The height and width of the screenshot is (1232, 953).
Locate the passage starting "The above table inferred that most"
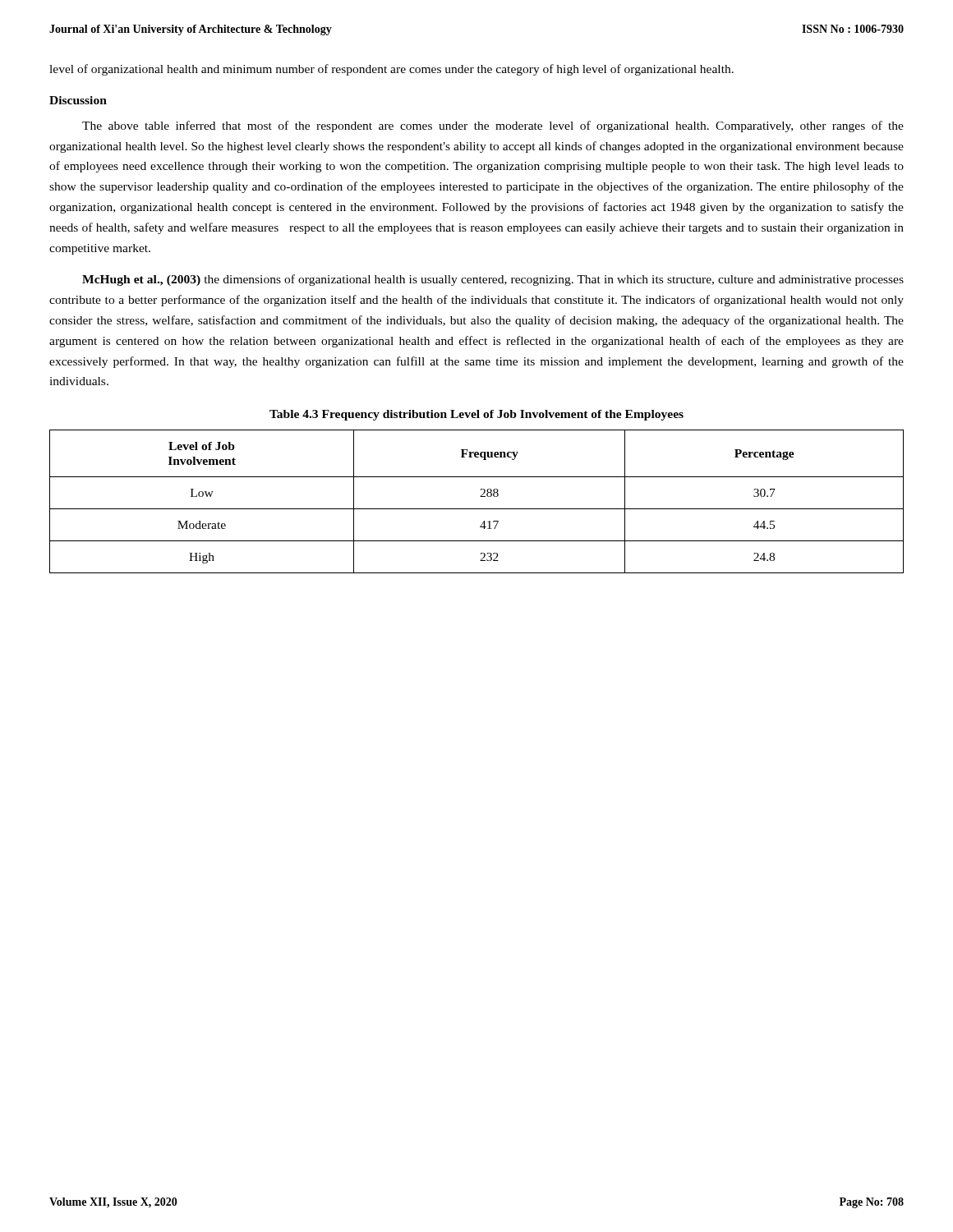click(476, 187)
